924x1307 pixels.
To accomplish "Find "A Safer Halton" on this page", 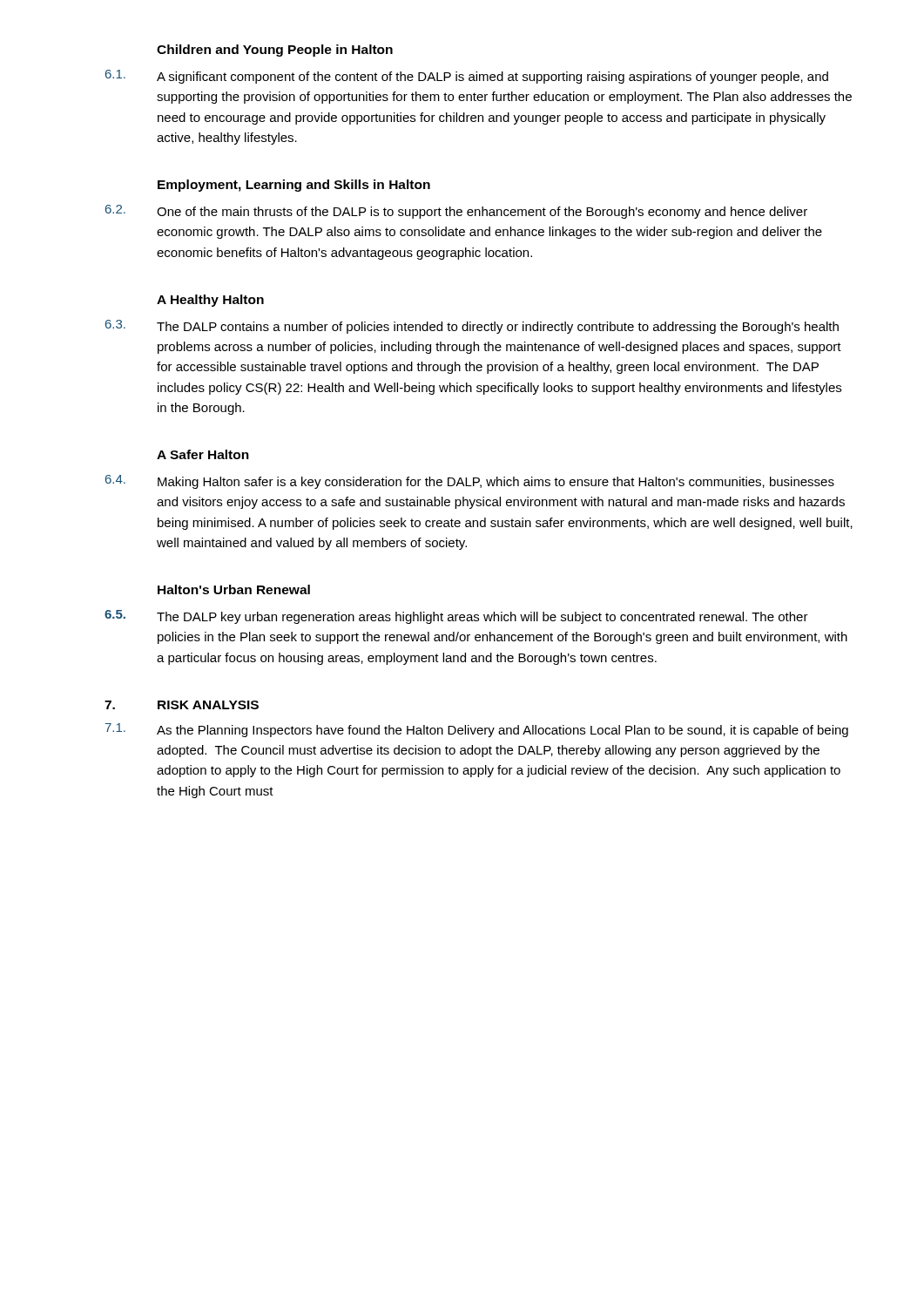I will click(203, 454).
